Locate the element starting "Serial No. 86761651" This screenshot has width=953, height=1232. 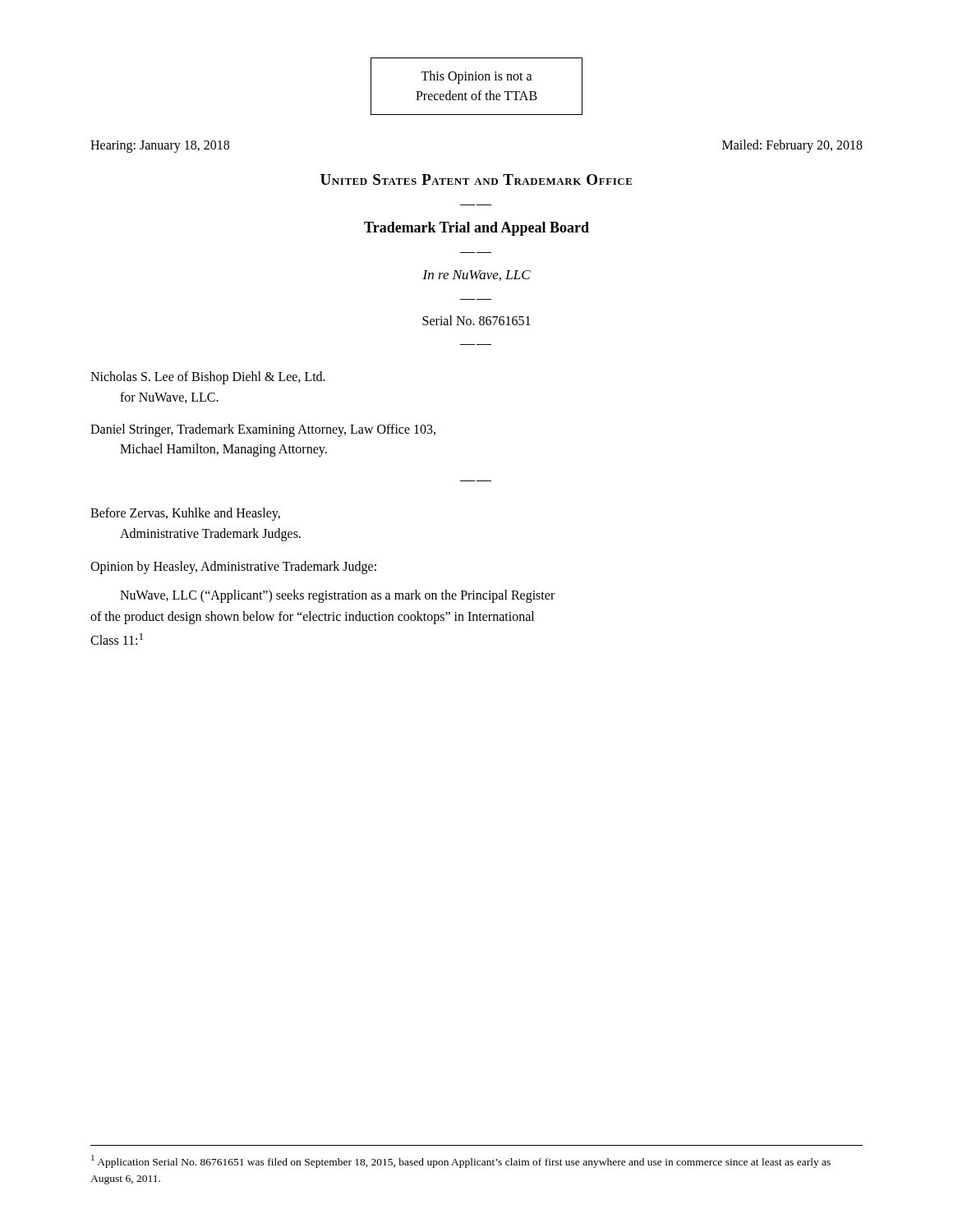476,321
